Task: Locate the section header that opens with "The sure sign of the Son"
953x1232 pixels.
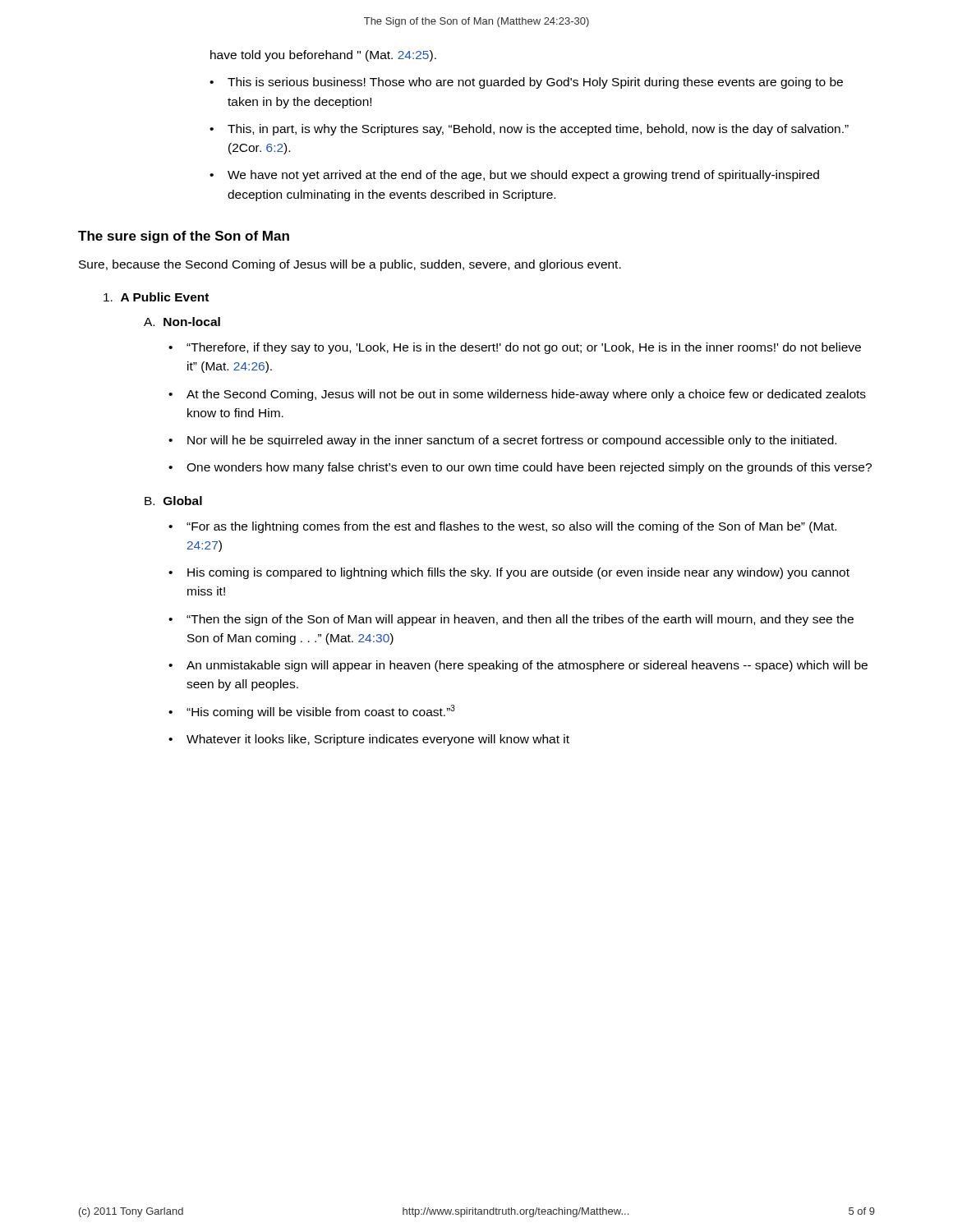Action: (184, 236)
